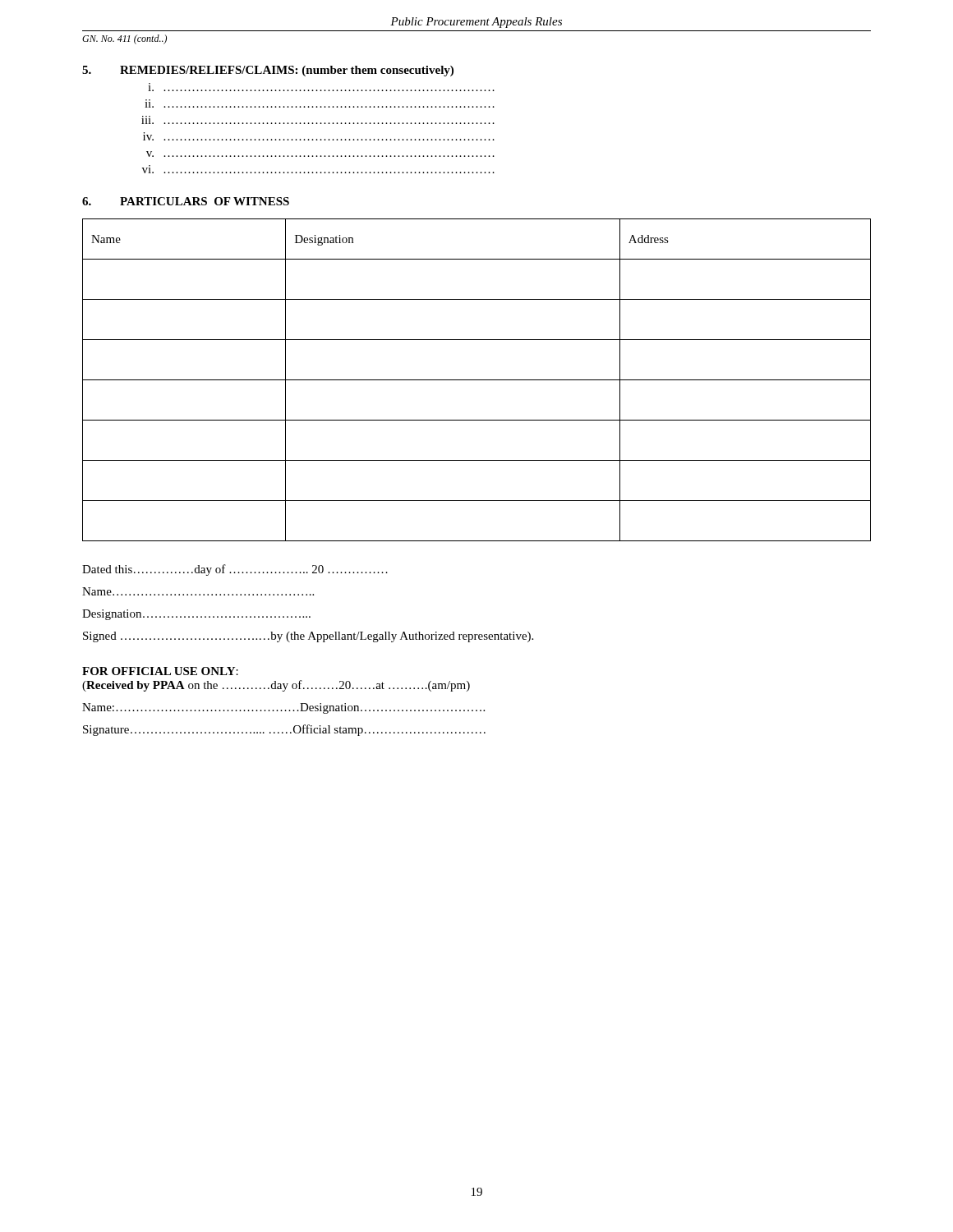Point to the element starting "ii. ………………………………………………………………………"
Viewport: 953px width, 1232px height.
[501, 104]
